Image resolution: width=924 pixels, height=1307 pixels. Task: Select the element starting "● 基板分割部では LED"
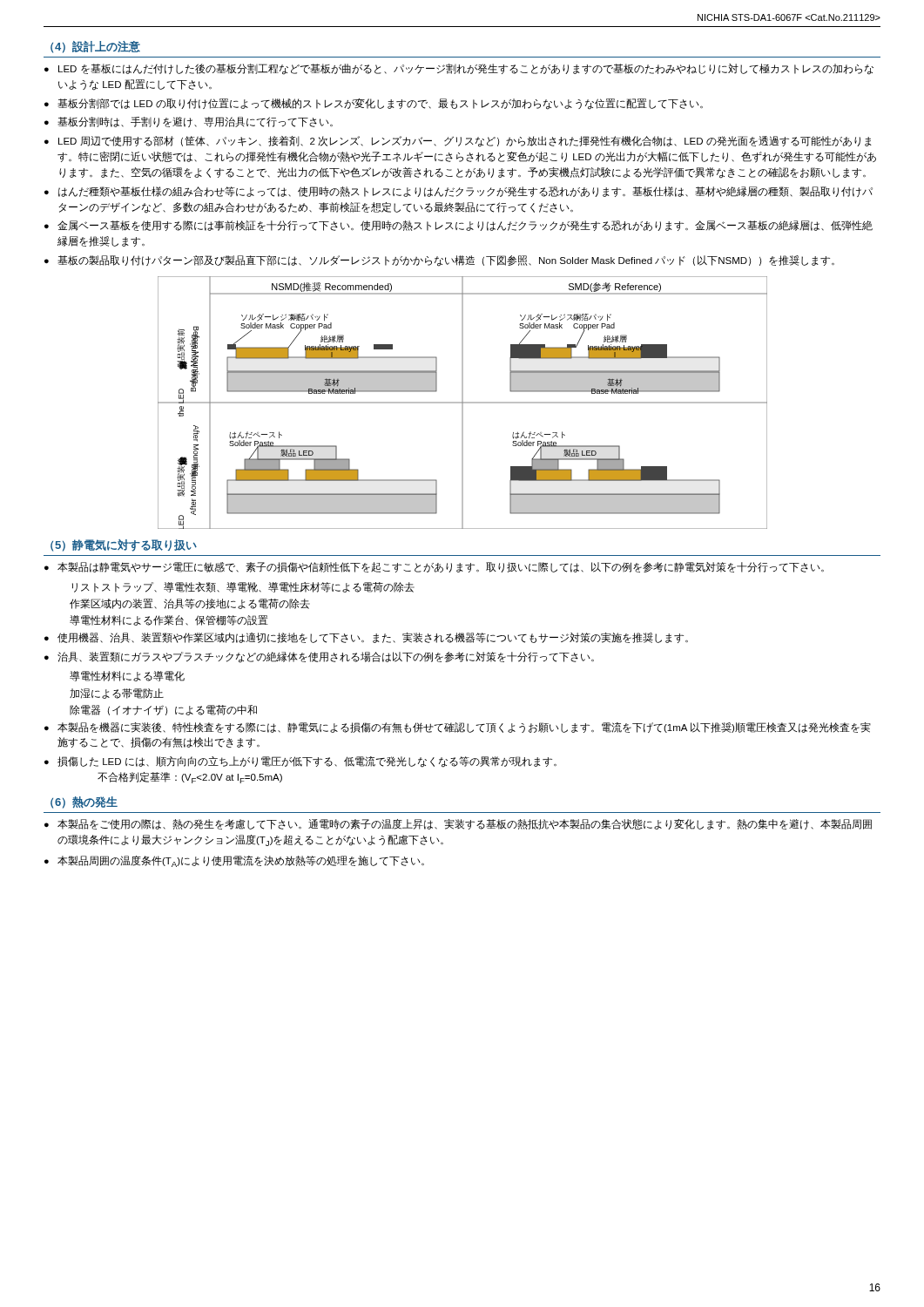[377, 104]
